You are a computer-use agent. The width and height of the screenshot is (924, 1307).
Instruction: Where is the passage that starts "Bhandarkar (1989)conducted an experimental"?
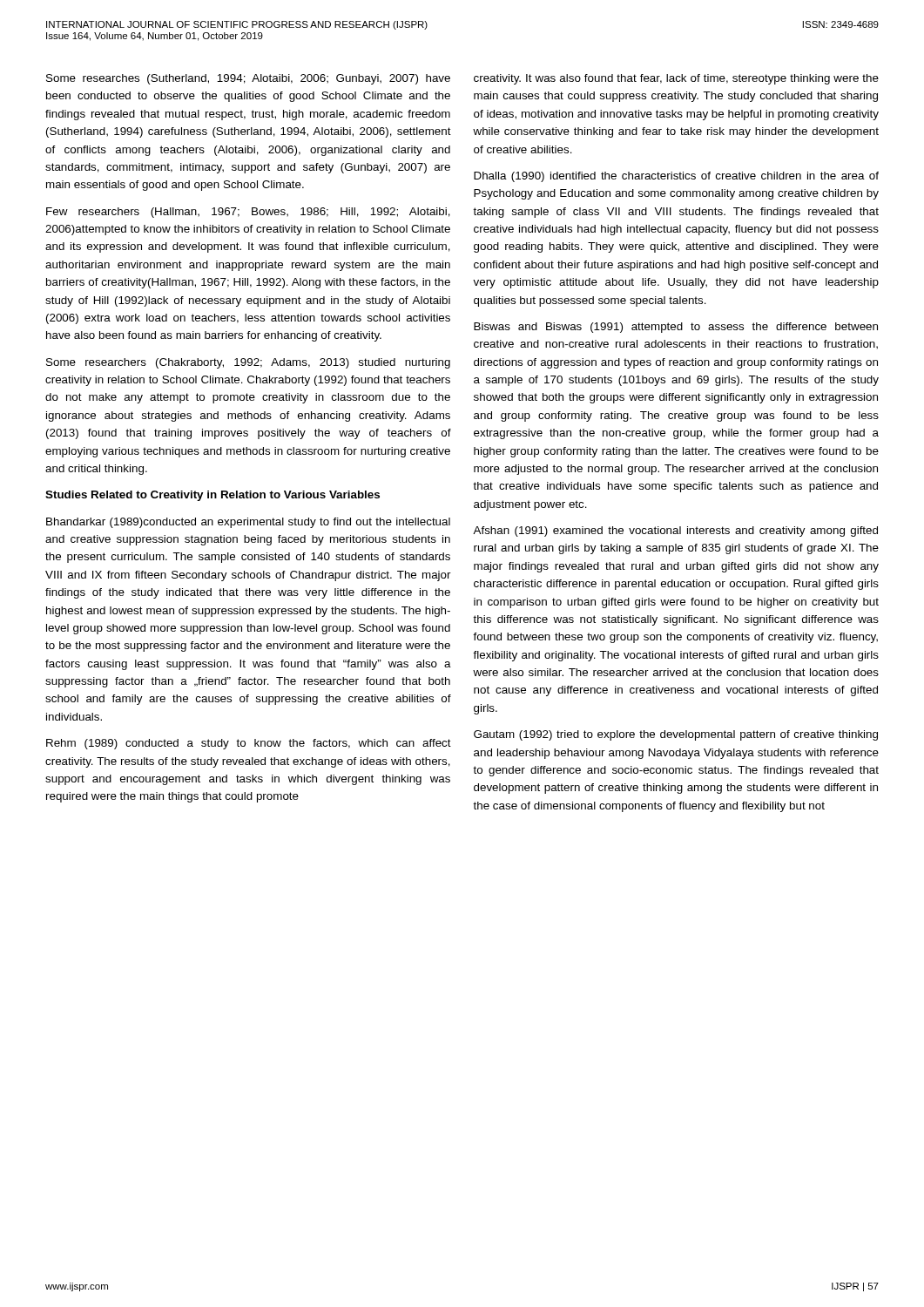pos(248,619)
